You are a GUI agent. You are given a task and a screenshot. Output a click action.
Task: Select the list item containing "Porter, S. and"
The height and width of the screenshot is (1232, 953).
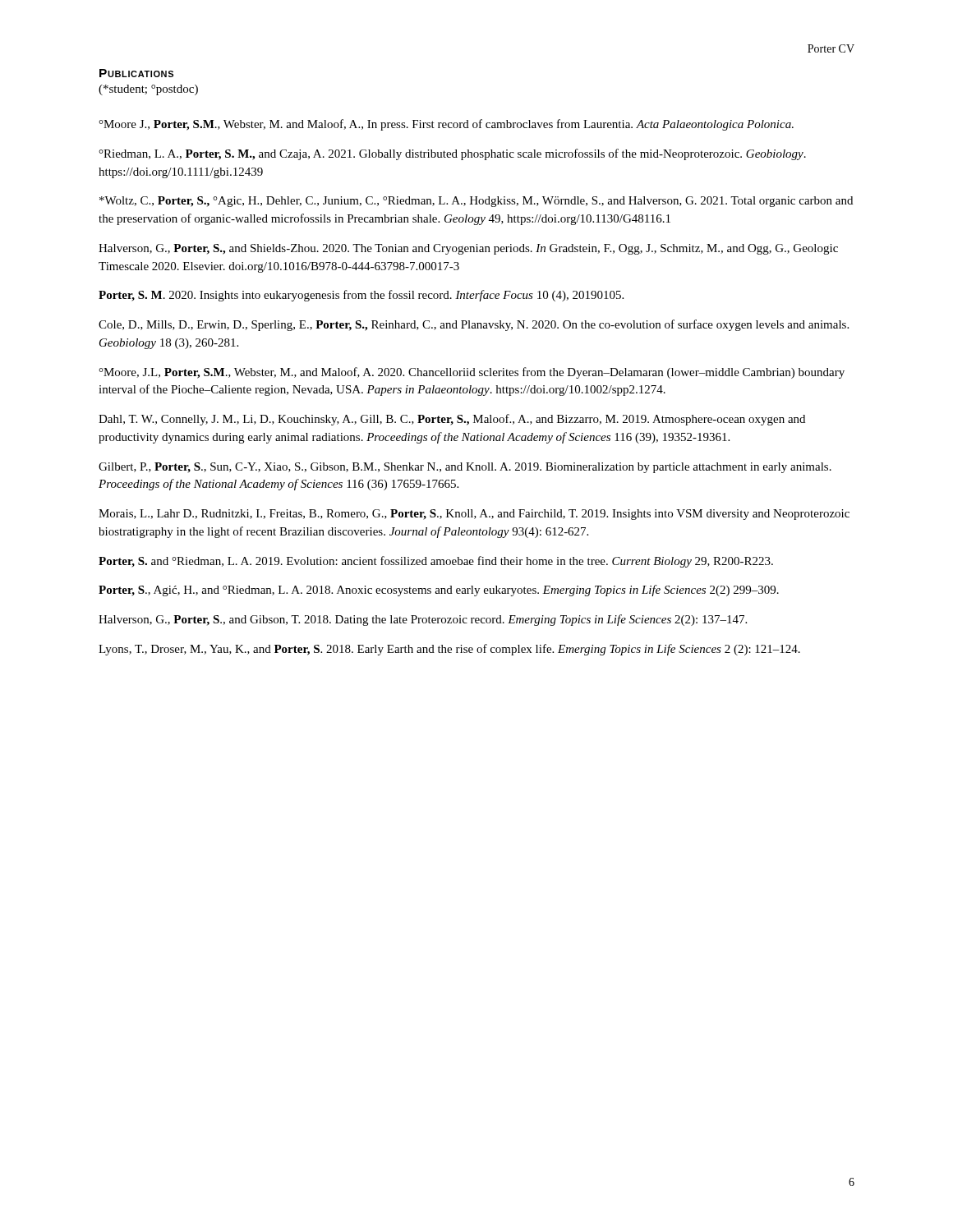tap(436, 561)
